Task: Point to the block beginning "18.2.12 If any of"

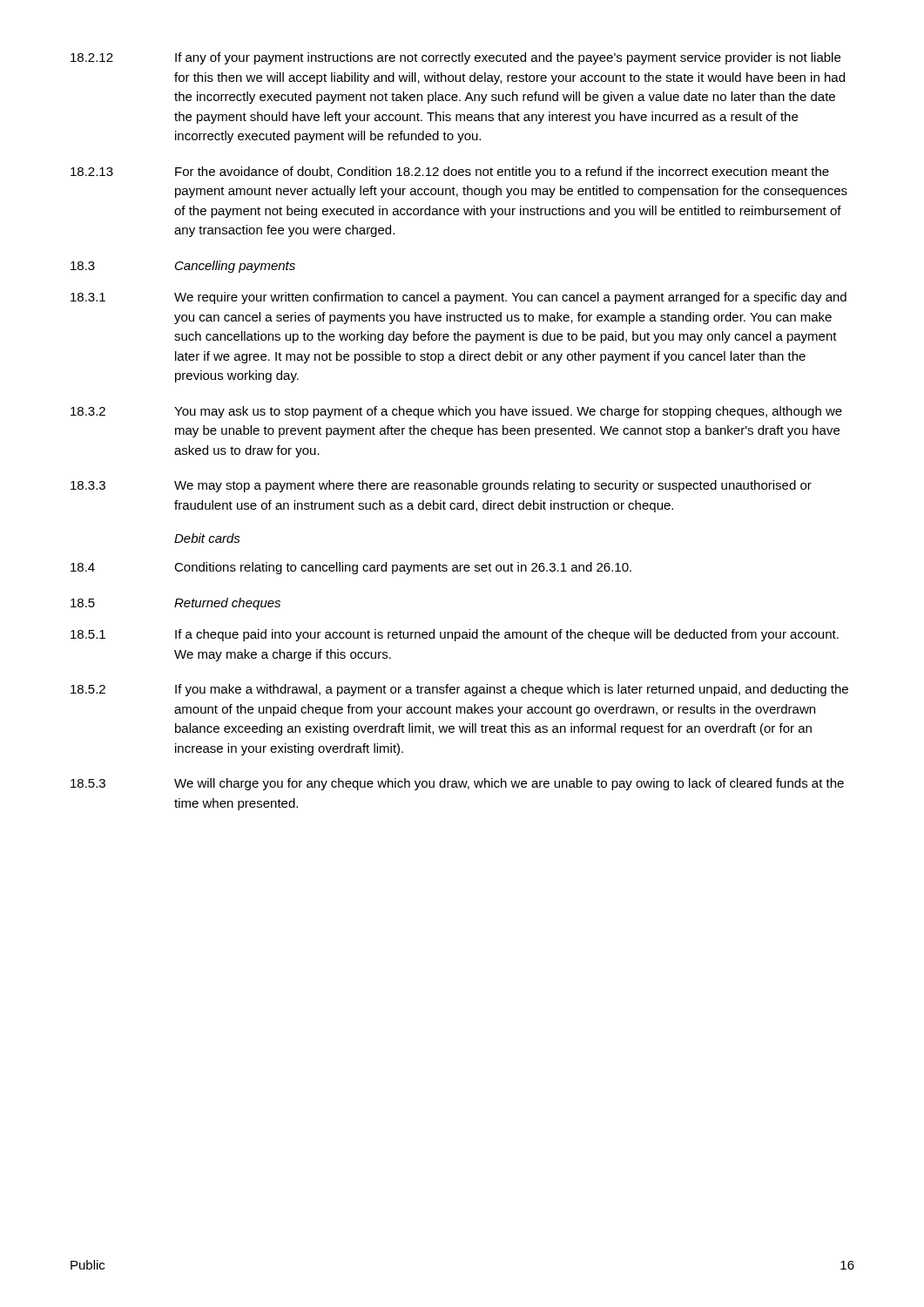Action: pyautogui.click(x=462, y=97)
